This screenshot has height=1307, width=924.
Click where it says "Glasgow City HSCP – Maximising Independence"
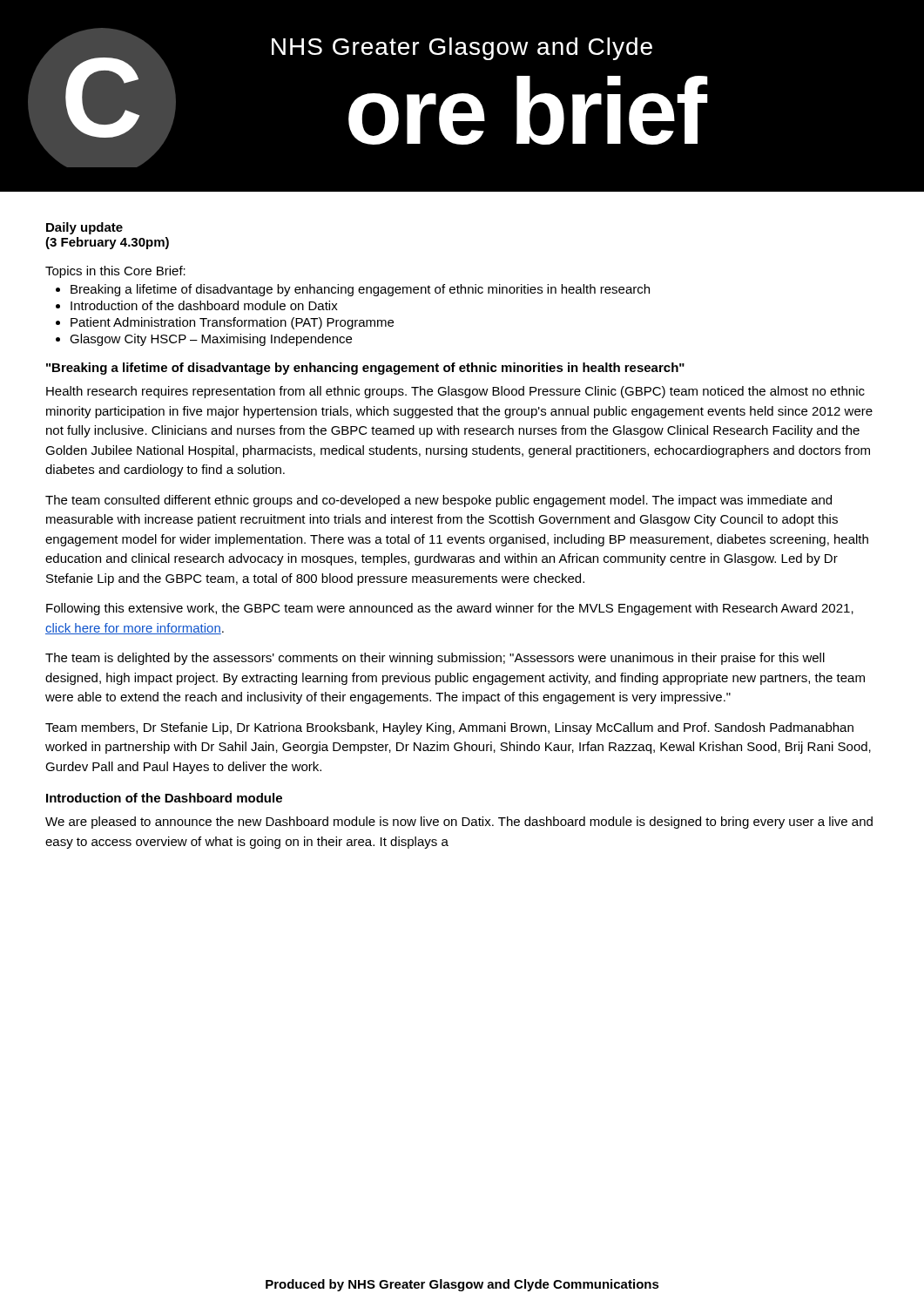click(211, 339)
